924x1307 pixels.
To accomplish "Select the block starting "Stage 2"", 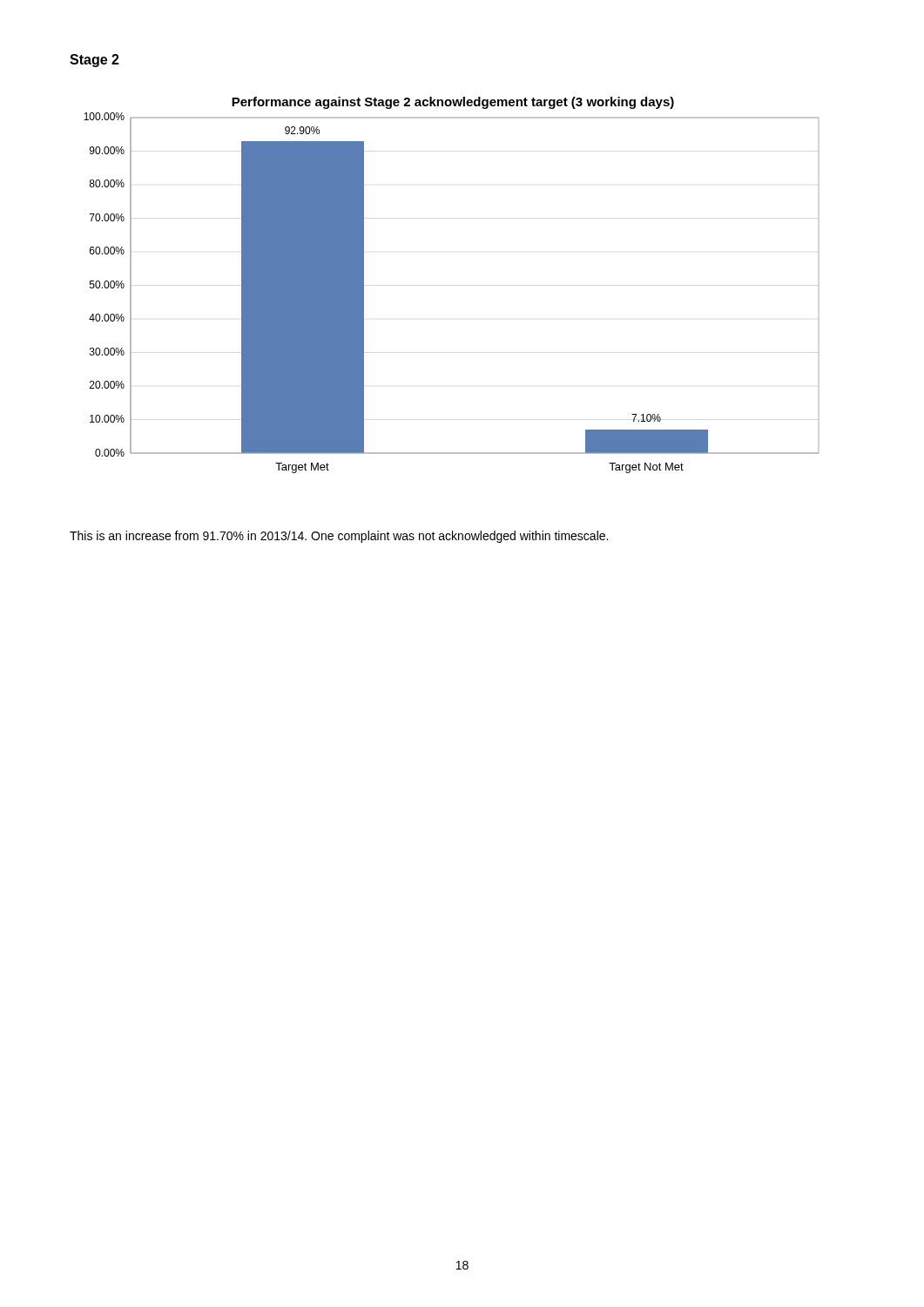I will [94, 60].
